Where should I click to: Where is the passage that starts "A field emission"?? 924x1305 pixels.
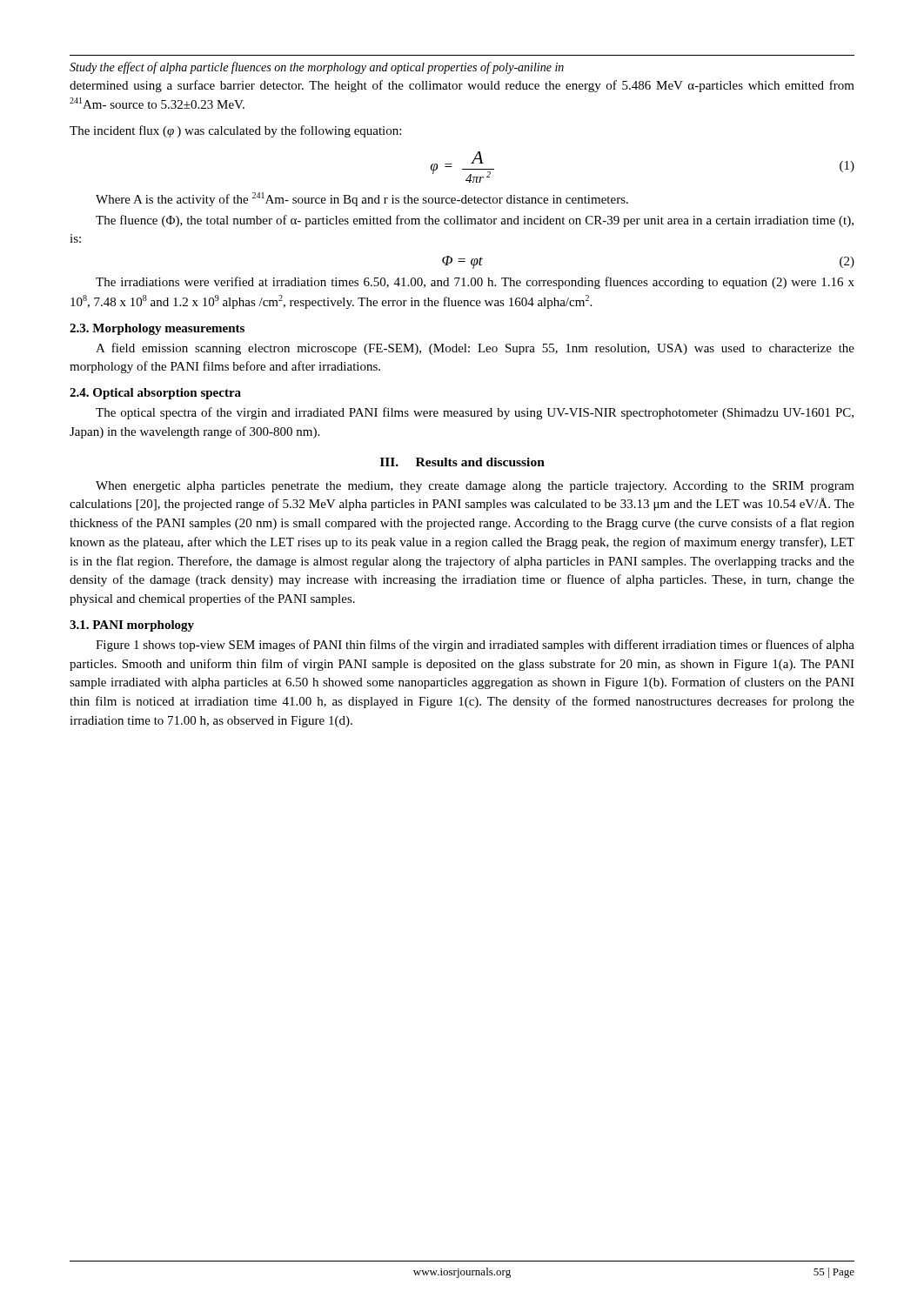[462, 357]
